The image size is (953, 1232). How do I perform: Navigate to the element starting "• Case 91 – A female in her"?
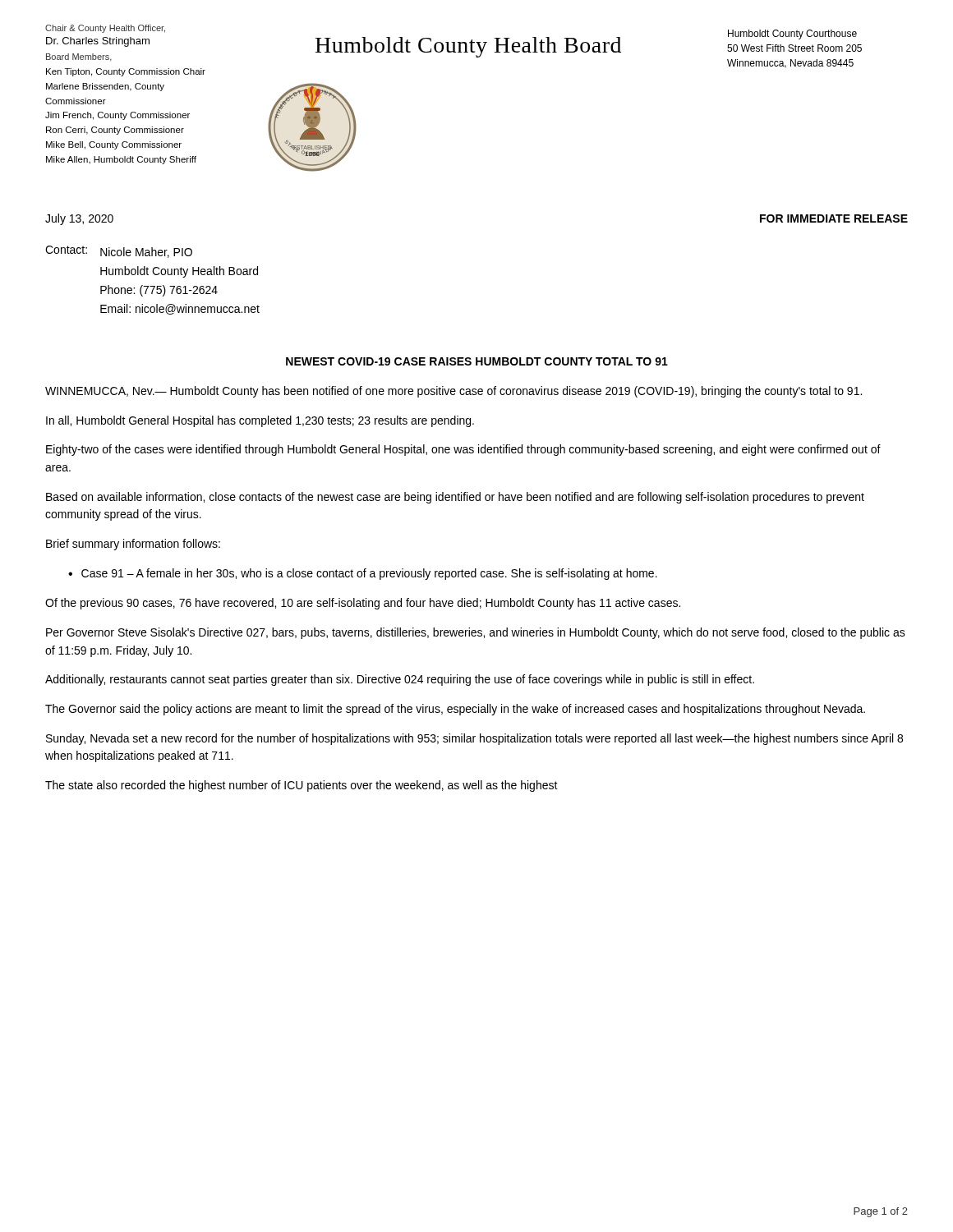pos(363,574)
